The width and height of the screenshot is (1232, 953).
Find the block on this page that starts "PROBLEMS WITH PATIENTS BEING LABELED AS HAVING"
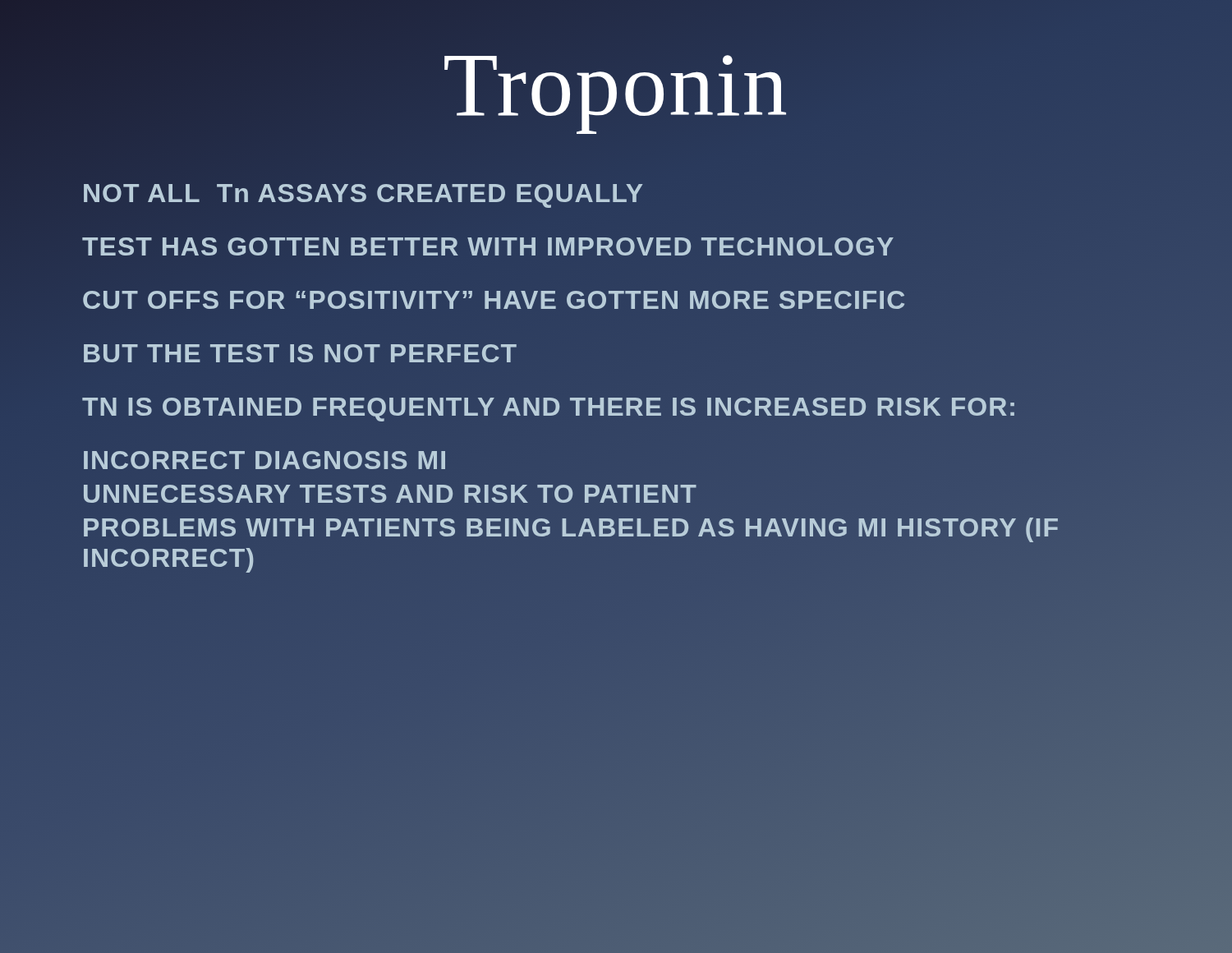click(x=571, y=543)
